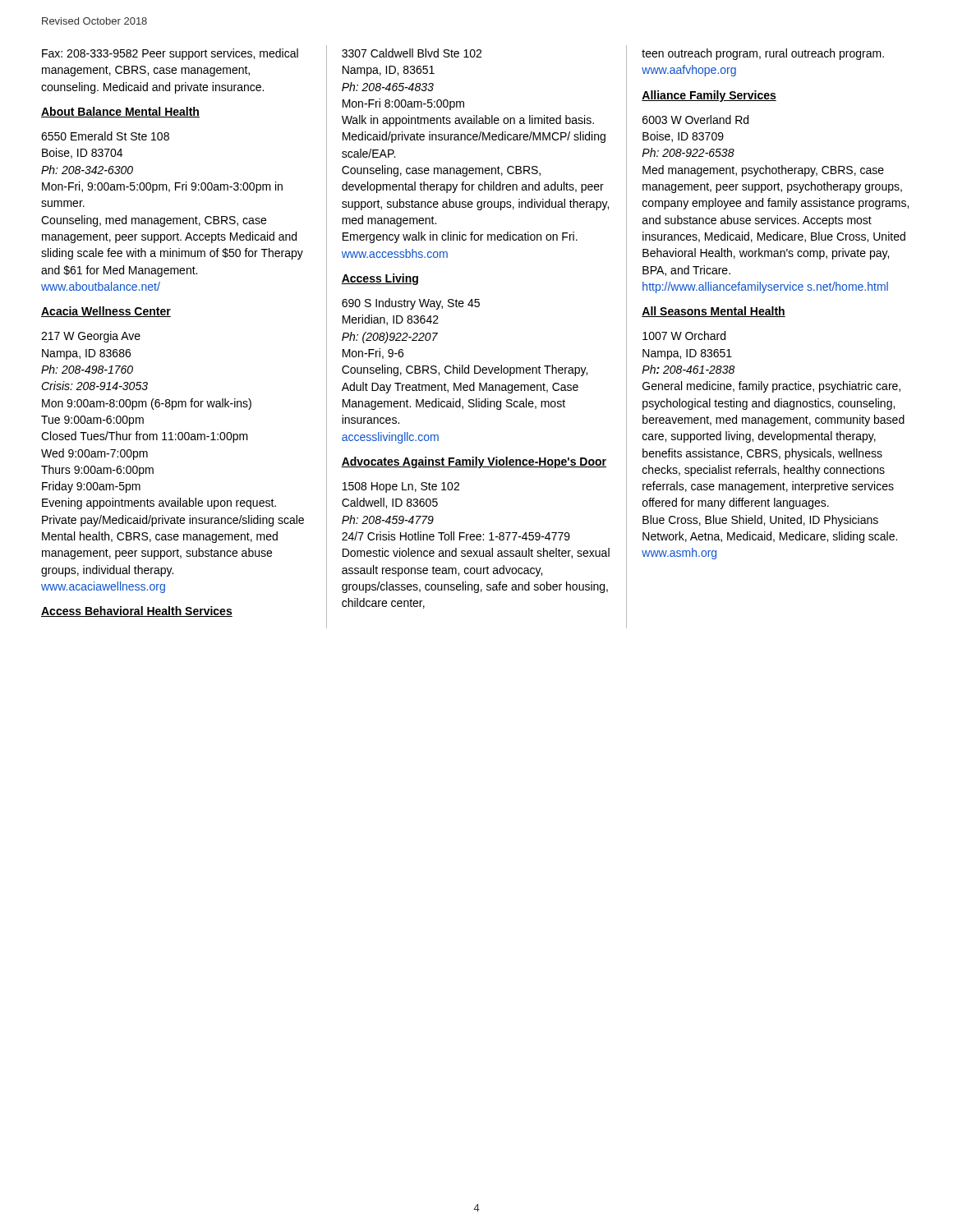Viewport: 953px width, 1232px height.
Task: Click on the section header that reads "Acacia Wellness Center"
Action: pyautogui.click(x=106, y=311)
